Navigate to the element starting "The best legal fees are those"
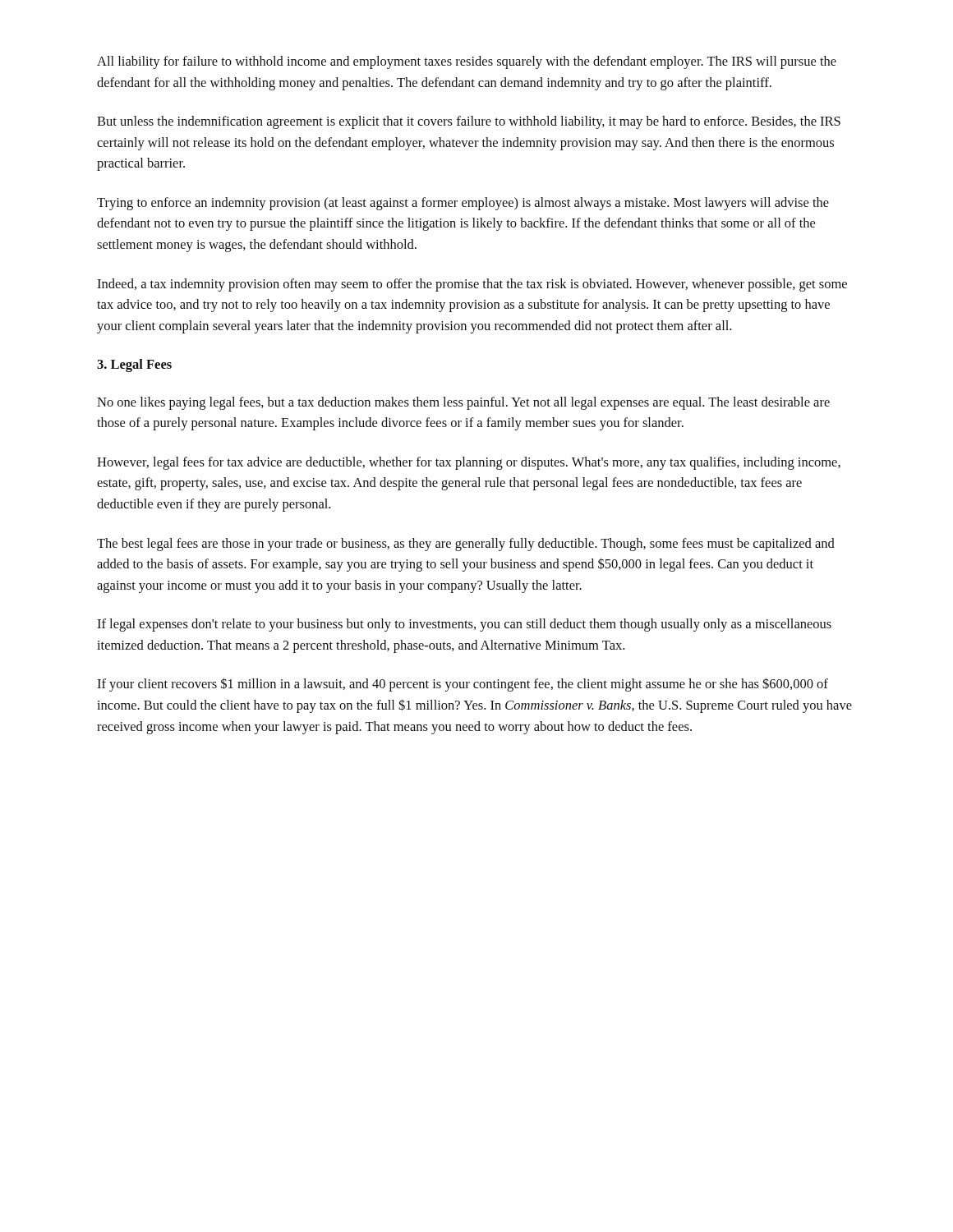This screenshot has height=1232, width=953. tap(466, 564)
